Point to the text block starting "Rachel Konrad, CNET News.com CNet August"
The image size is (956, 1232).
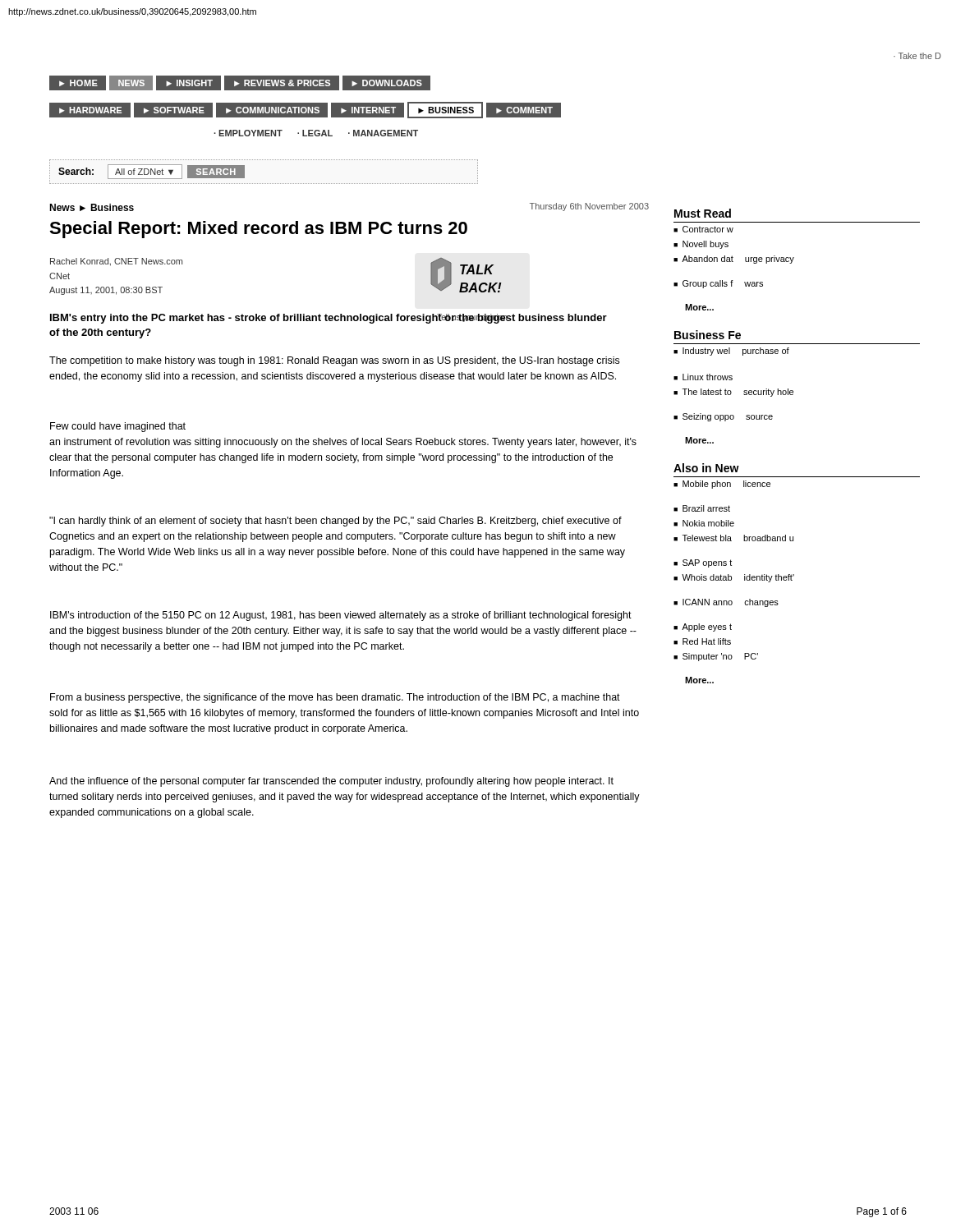[x=116, y=276]
